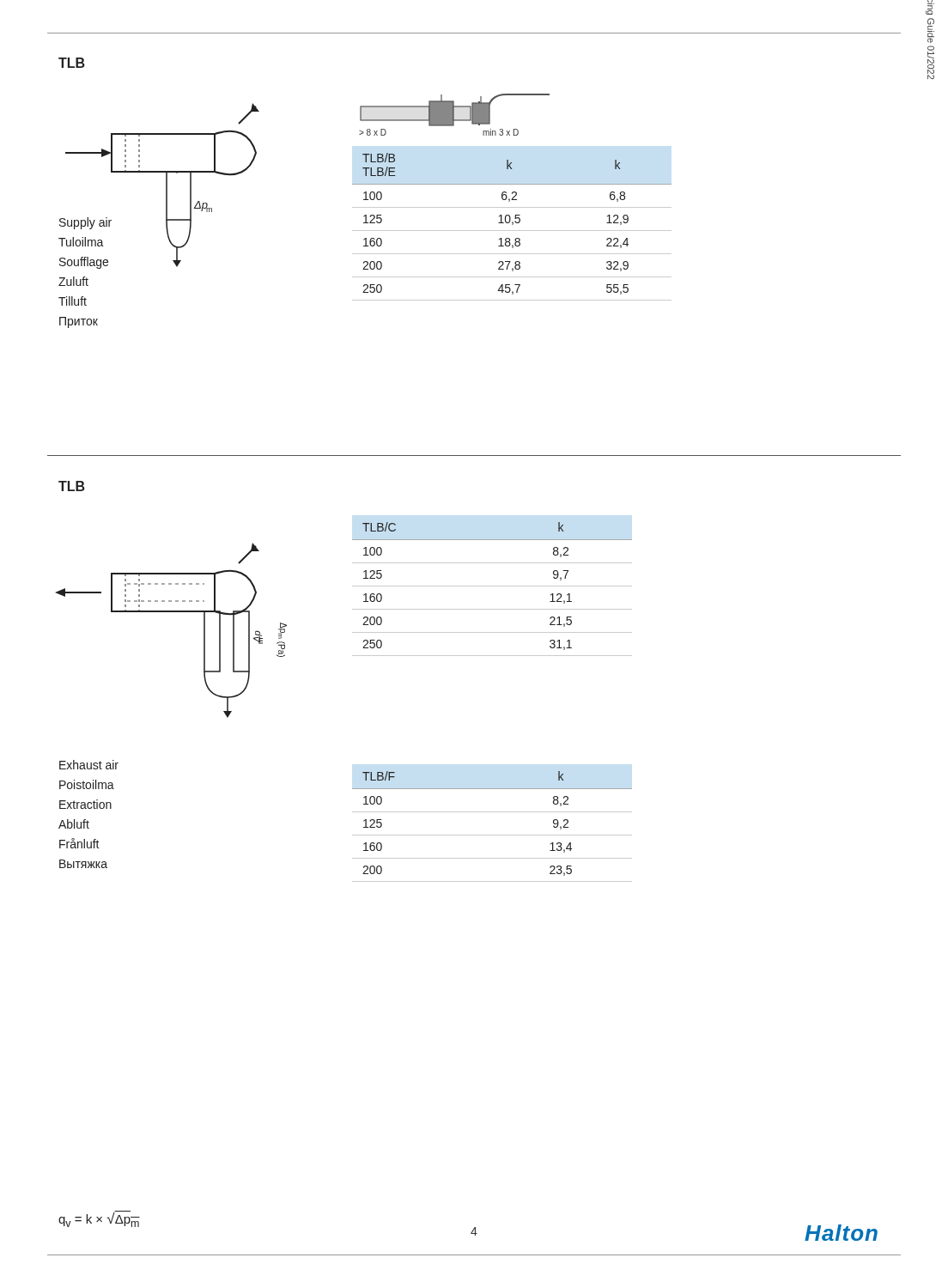This screenshot has height=1288, width=948.
Task: Locate the schematic
Action: 468,116
